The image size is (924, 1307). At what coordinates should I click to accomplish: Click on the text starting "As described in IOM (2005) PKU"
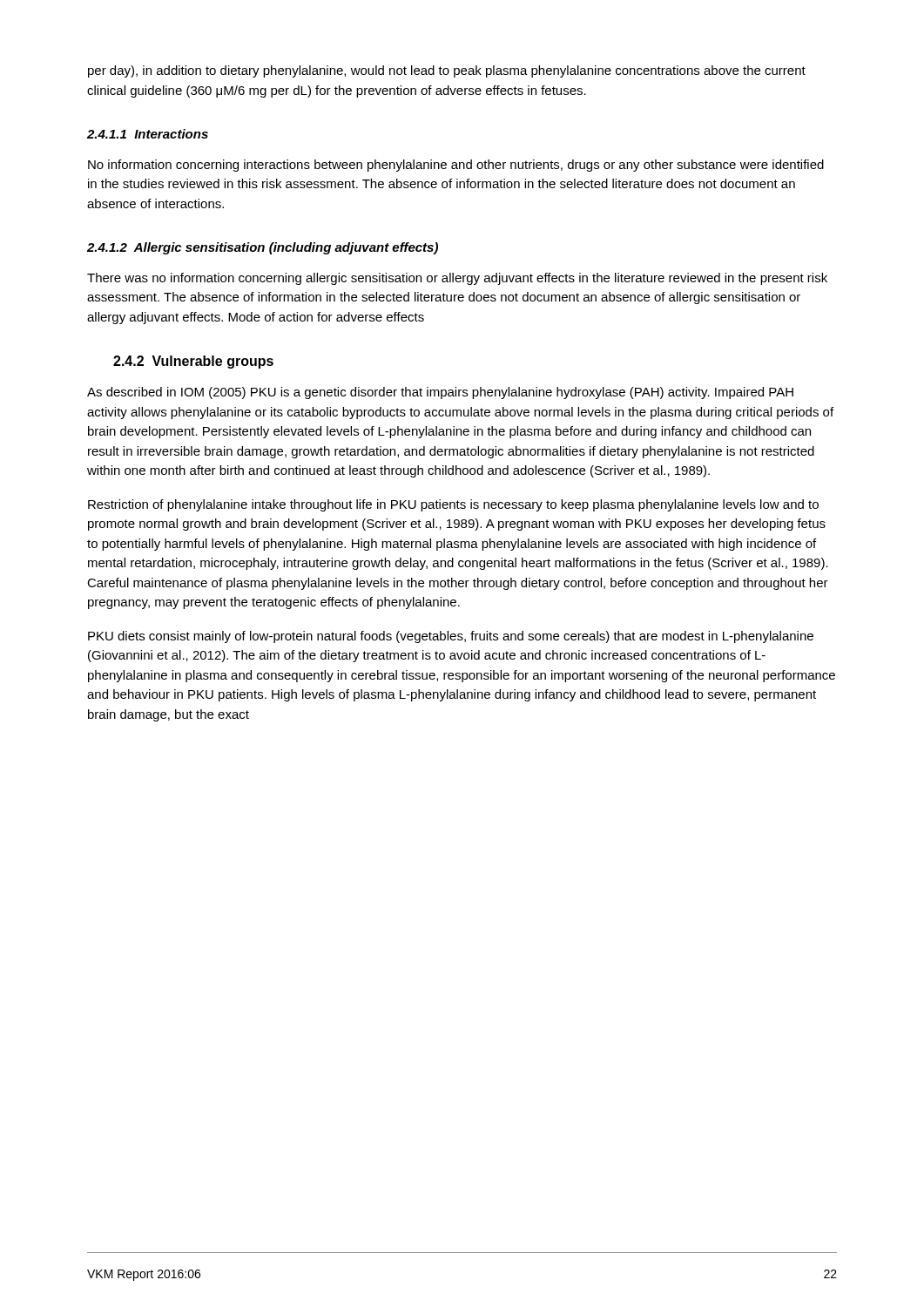point(462,432)
